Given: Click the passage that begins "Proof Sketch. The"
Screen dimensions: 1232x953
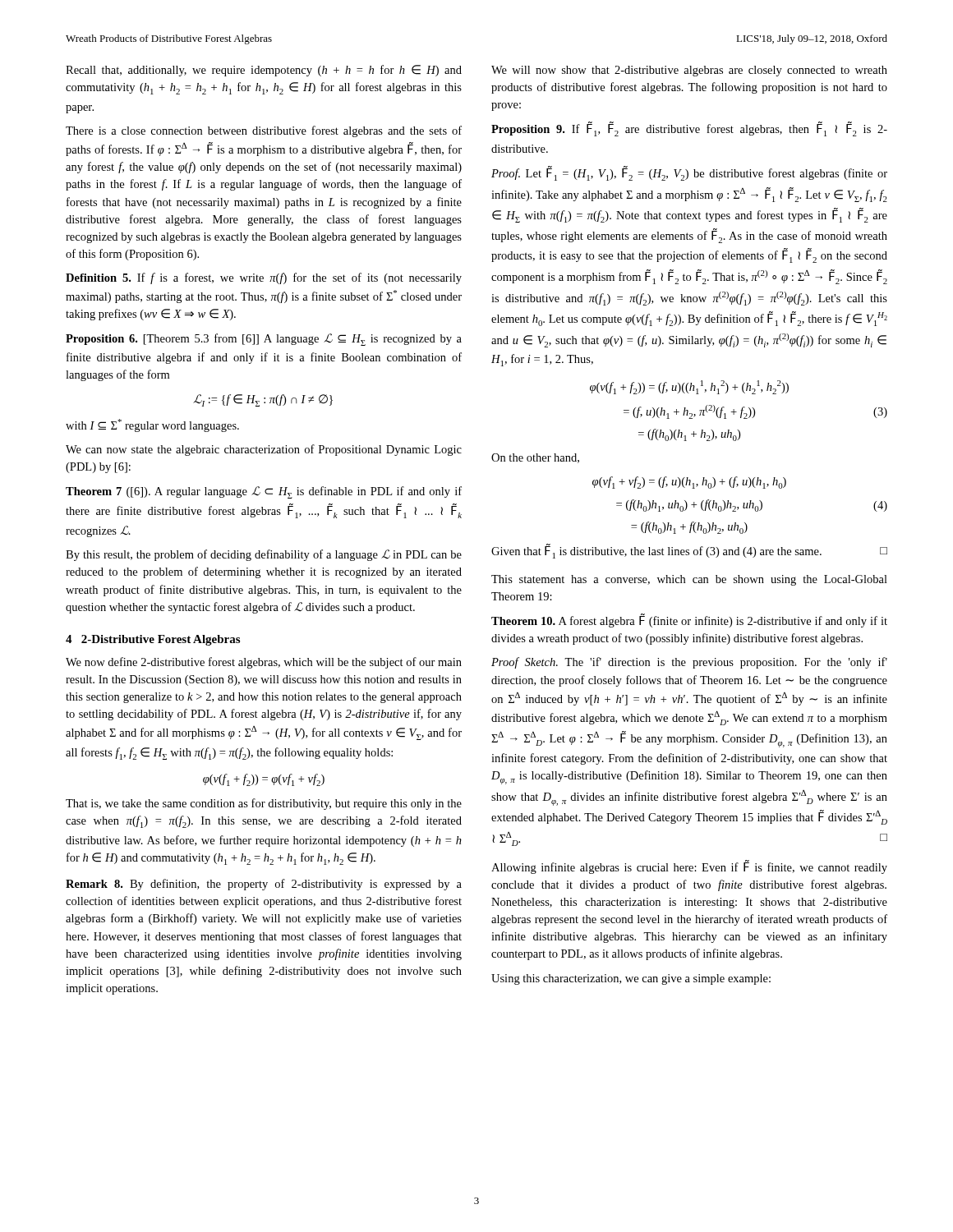Looking at the screenshot, I should click(x=689, y=752).
